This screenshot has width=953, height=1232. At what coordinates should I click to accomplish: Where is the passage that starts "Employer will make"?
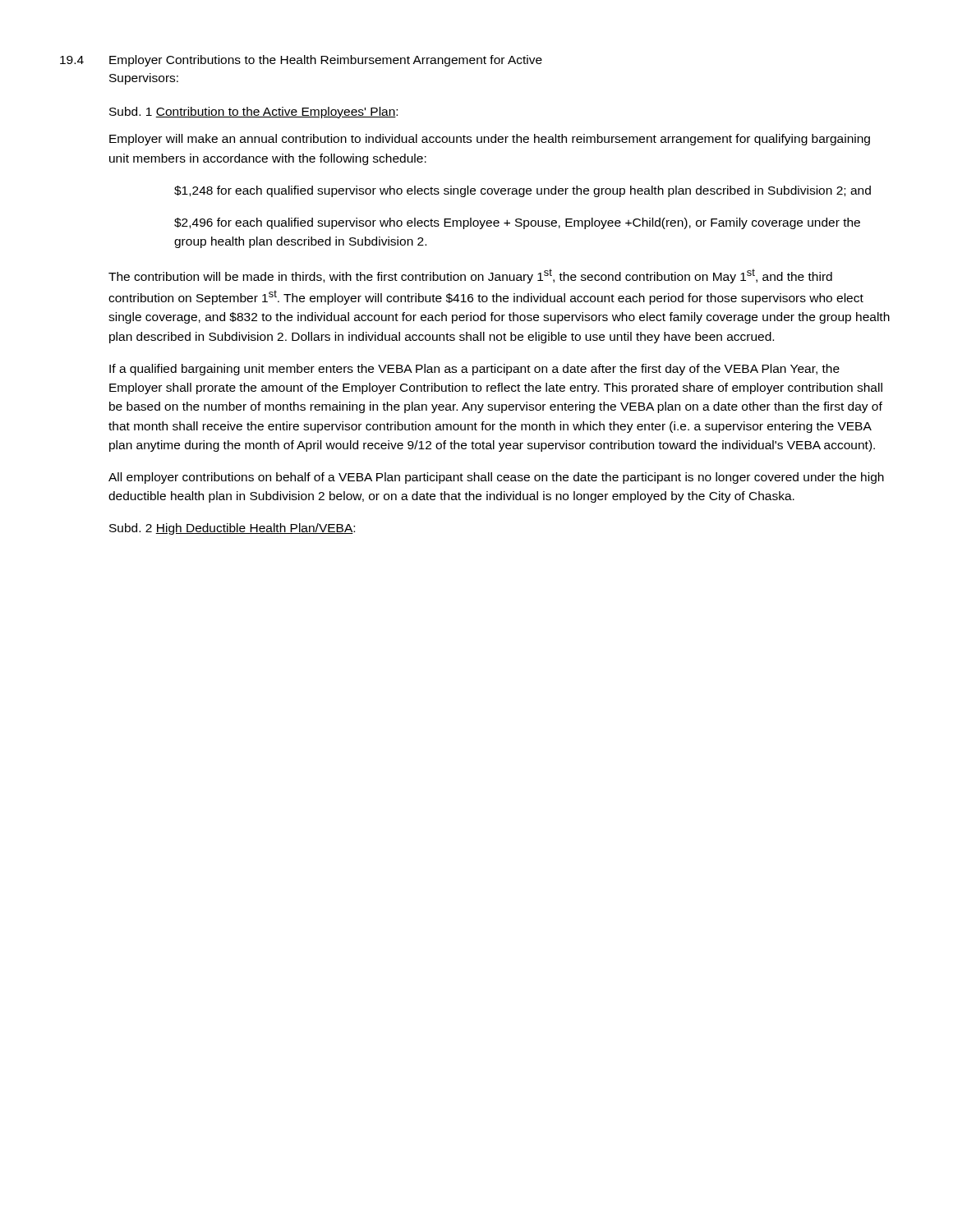[x=490, y=148]
